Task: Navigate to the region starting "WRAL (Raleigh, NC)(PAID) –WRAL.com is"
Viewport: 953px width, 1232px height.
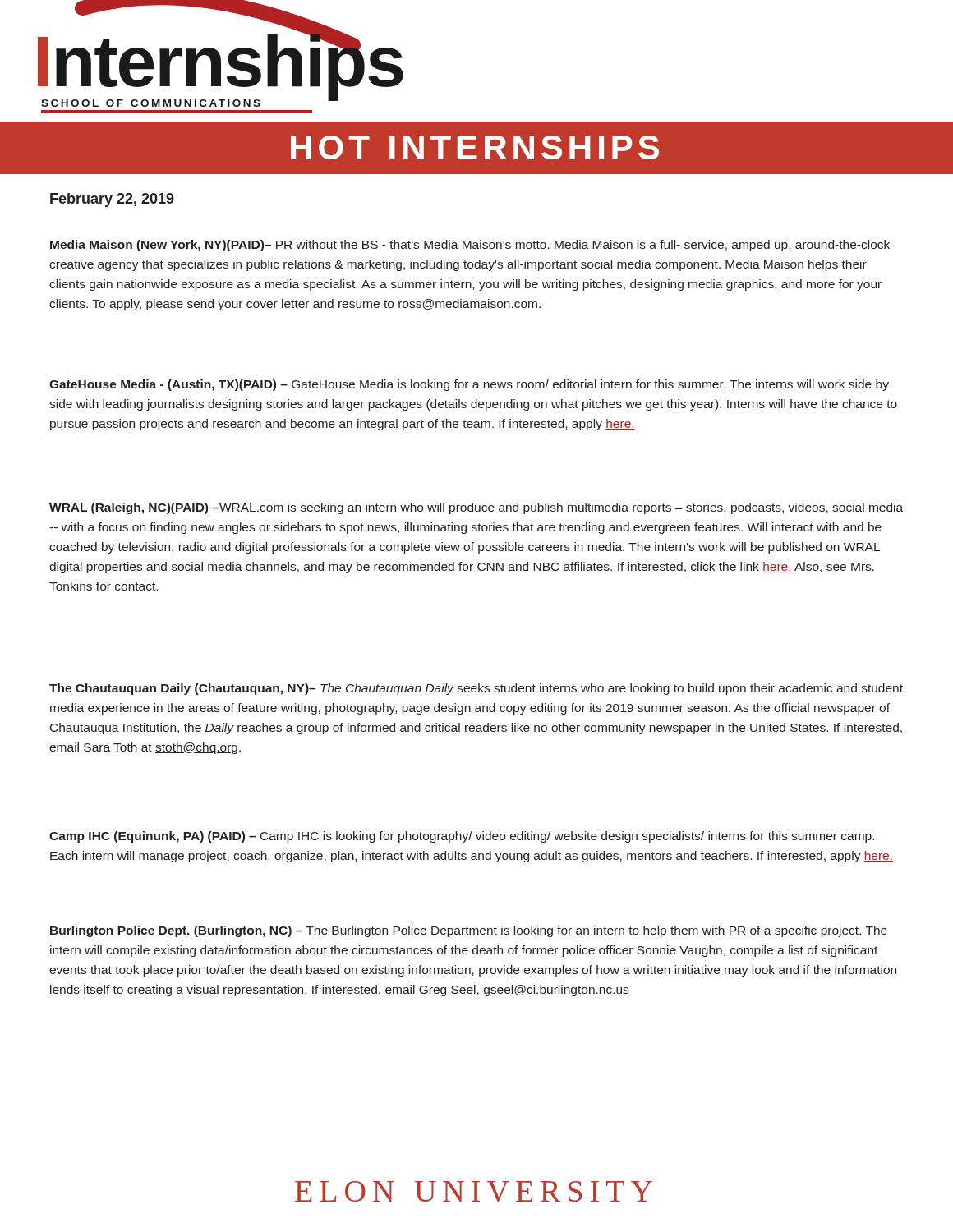Action: tap(476, 547)
